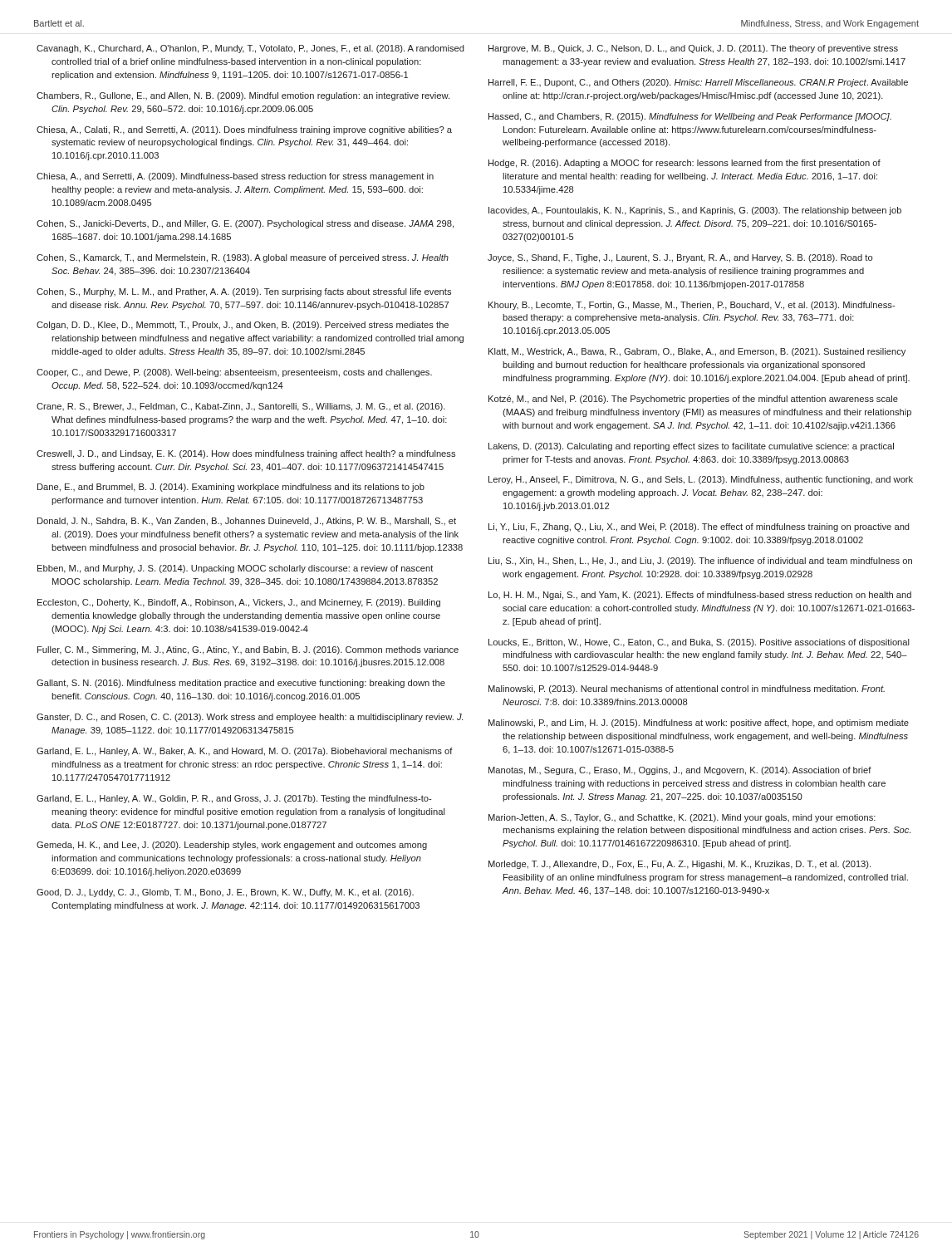
Task: Find the list item that says "Khoury, B., Lecomte, T.,"
Action: pos(691,318)
